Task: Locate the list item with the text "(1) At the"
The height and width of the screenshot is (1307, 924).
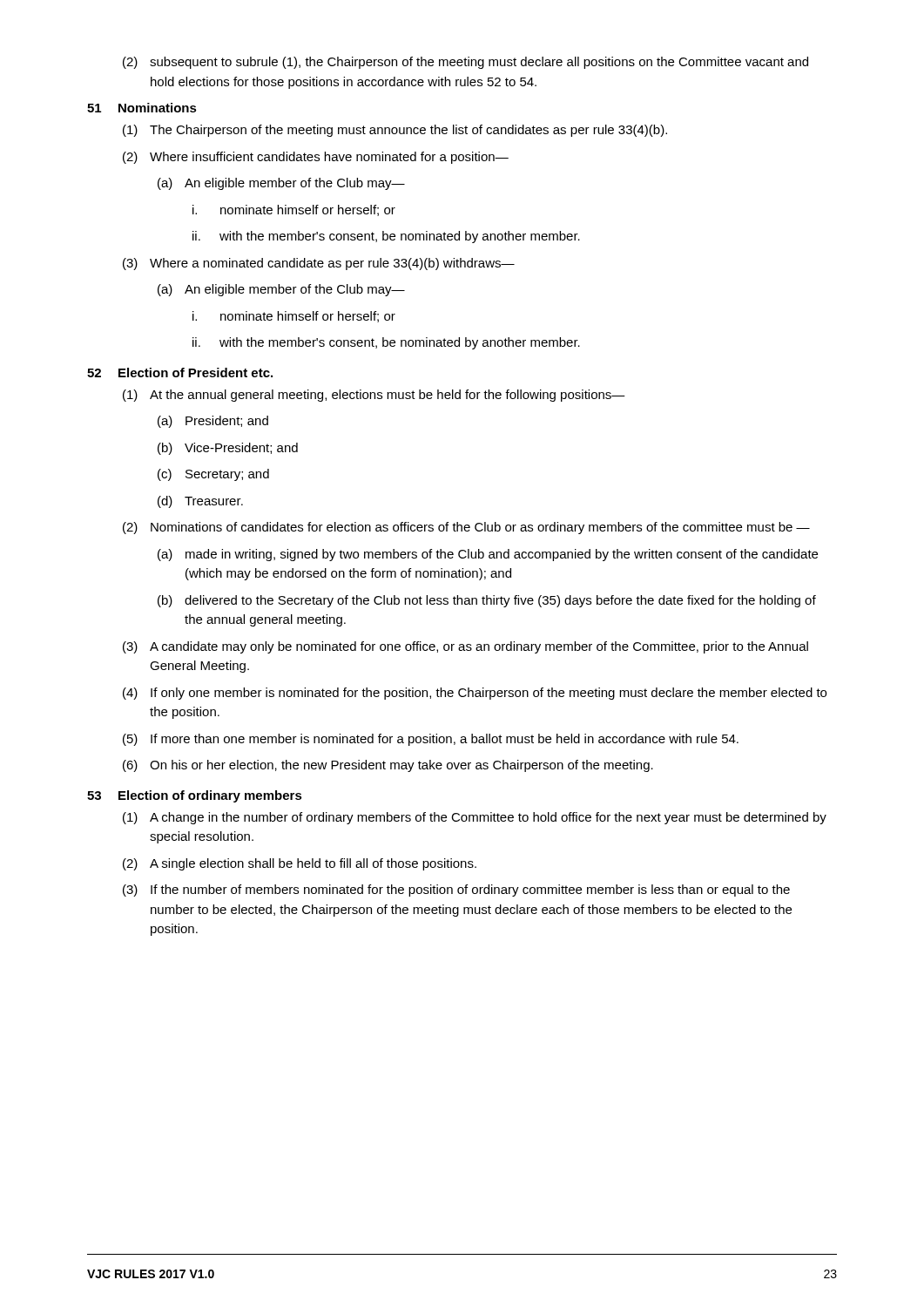Action: (x=373, y=394)
